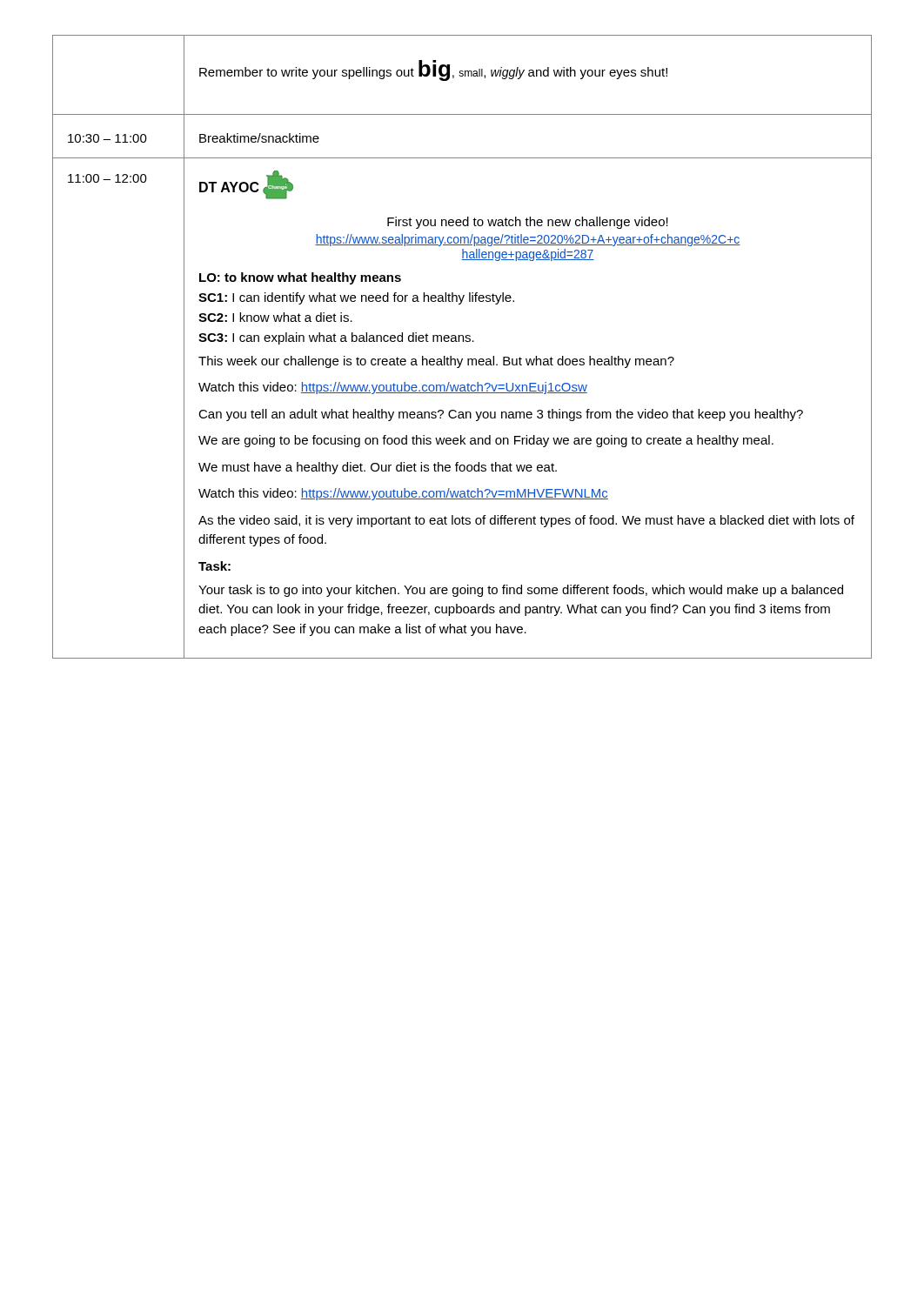The height and width of the screenshot is (1305, 924).
Task: Point to the text block starting "We are going to be"
Action: tap(486, 440)
